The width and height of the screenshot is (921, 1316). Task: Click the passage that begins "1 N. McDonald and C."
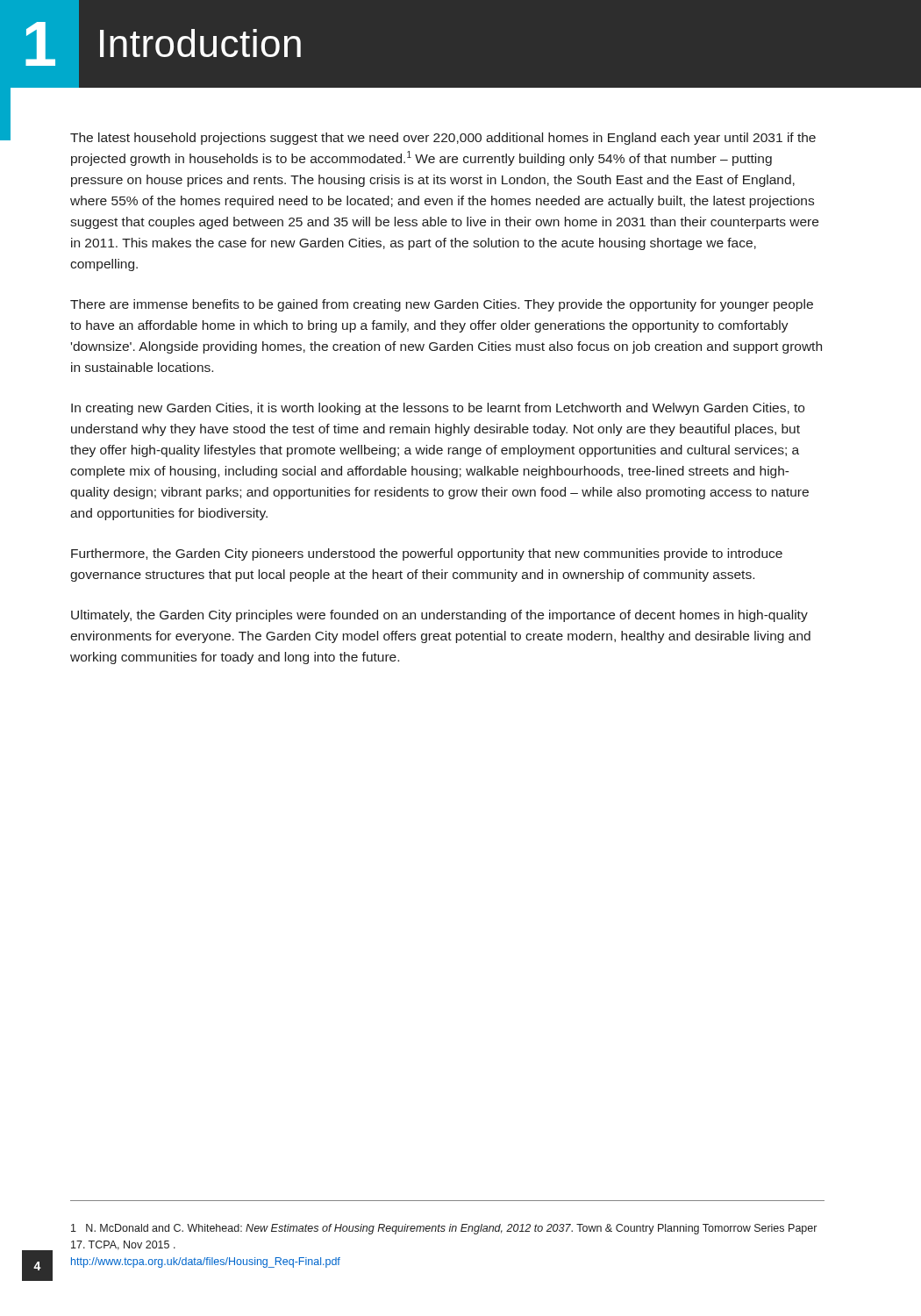click(x=444, y=1229)
